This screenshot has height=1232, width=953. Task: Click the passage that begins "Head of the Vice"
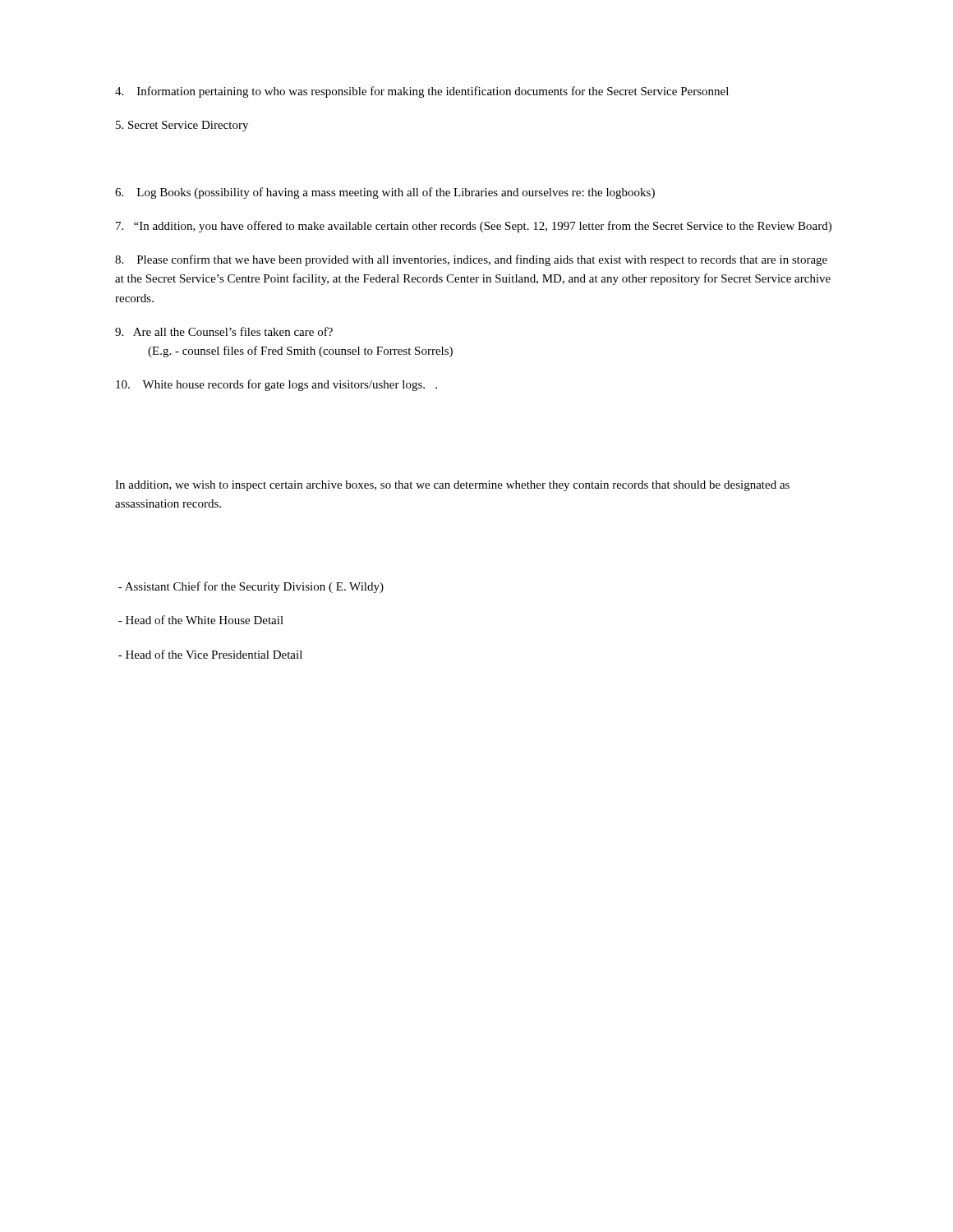tap(209, 654)
